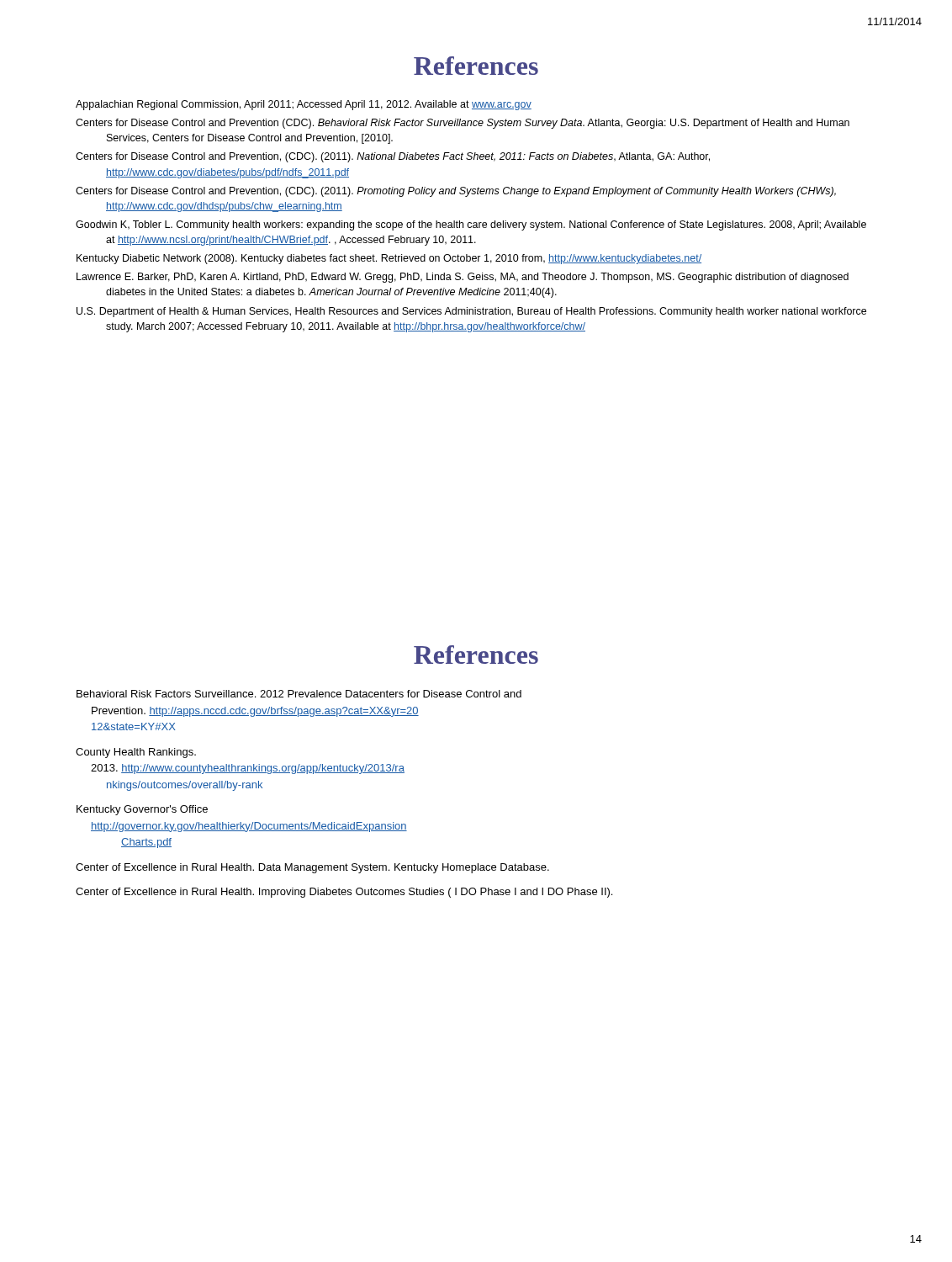Locate the text starting "Center of Excellence in Rural Health. Data"
952x1262 pixels.
pyautogui.click(x=313, y=867)
